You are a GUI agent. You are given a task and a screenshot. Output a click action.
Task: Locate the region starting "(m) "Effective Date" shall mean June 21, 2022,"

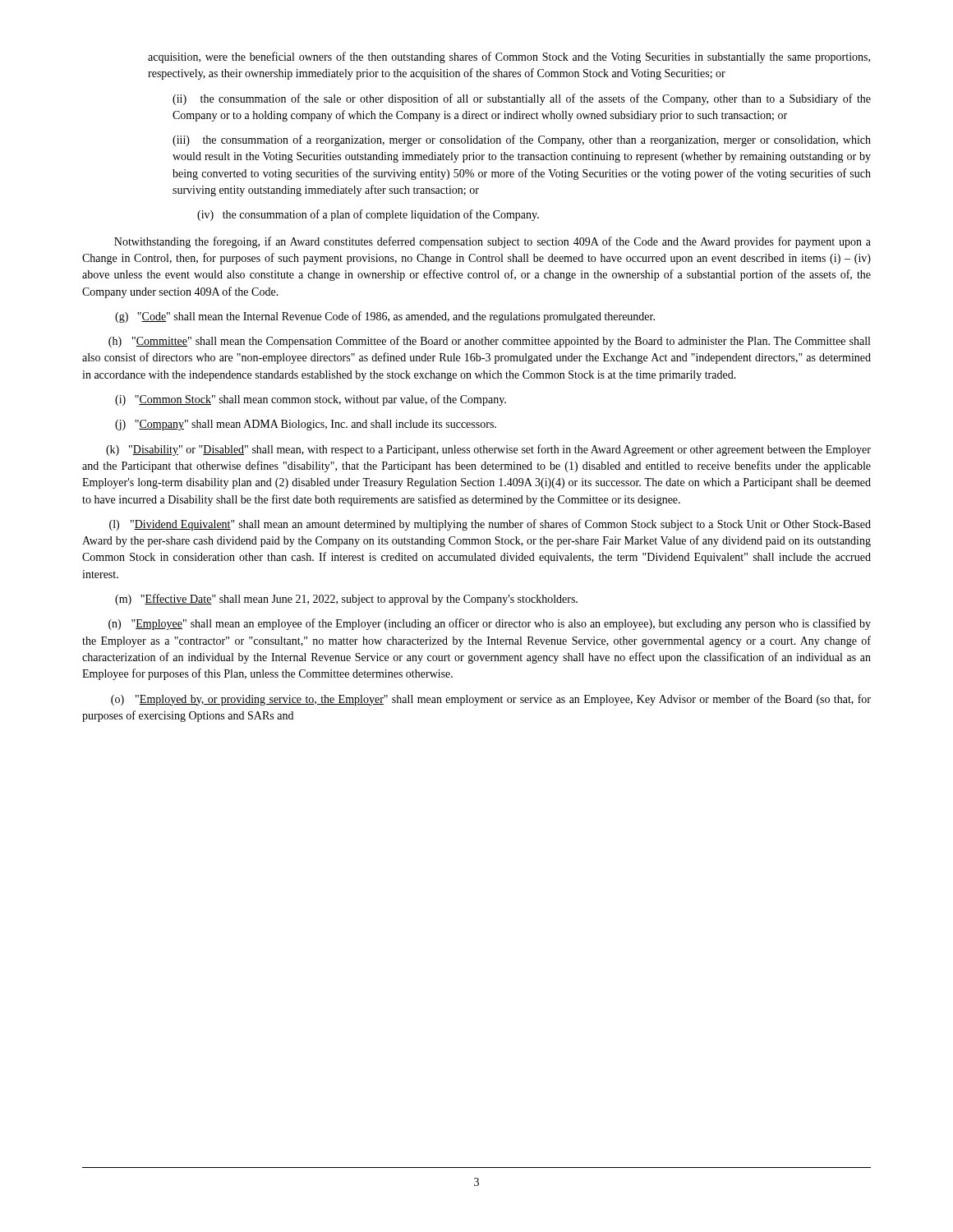pos(347,599)
